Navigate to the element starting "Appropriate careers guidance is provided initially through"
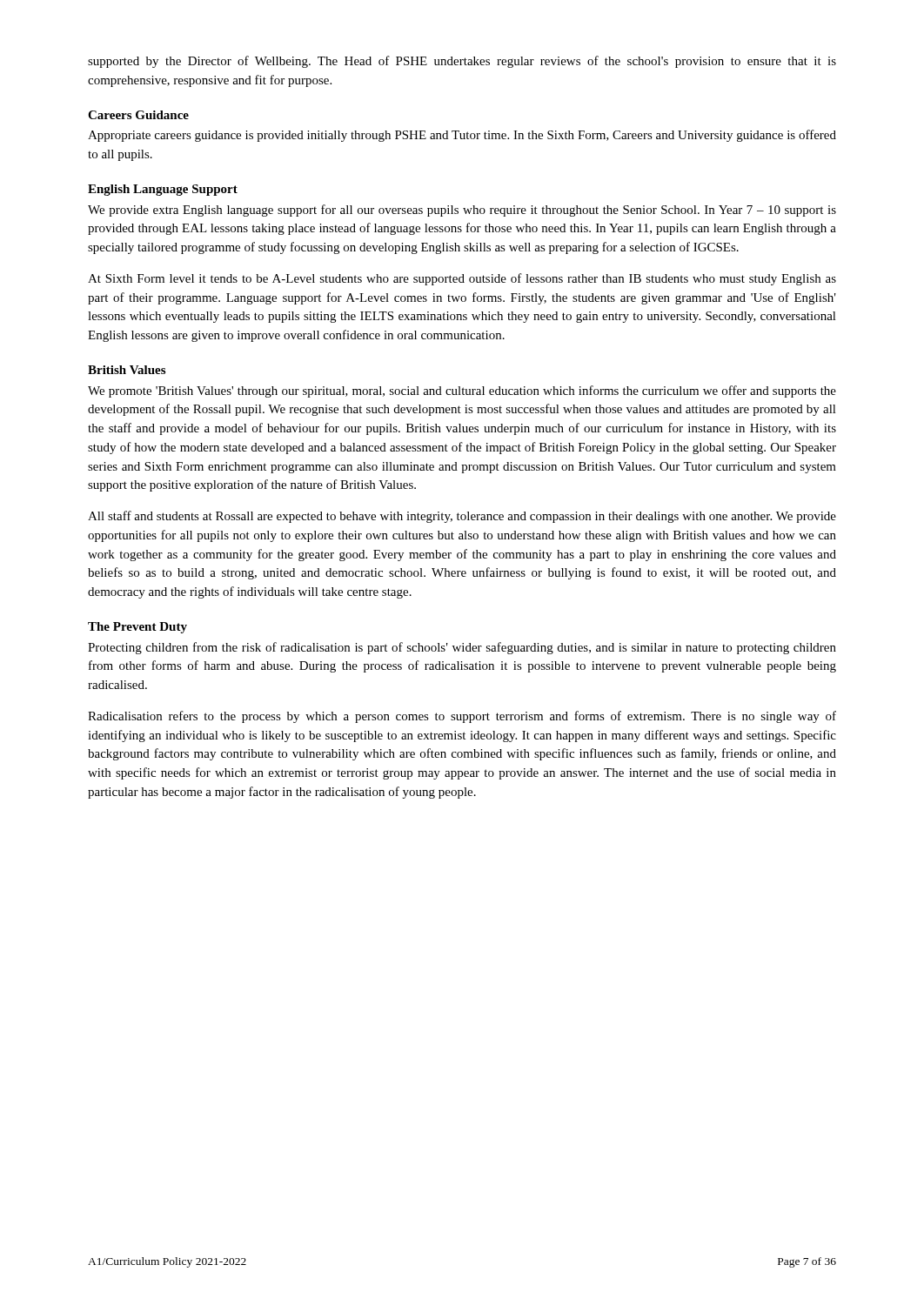The width and height of the screenshot is (924, 1305). click(x=462, y=145)
